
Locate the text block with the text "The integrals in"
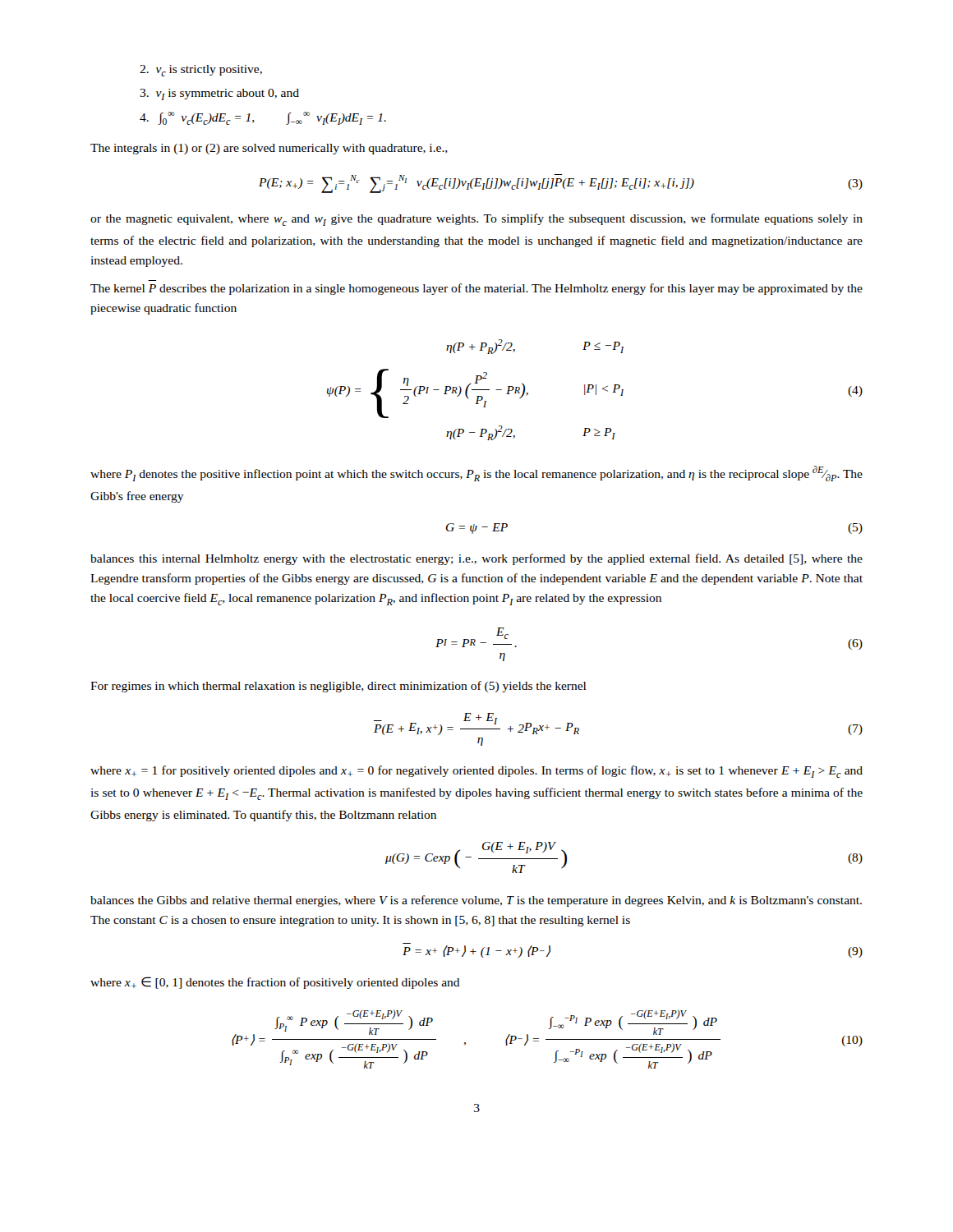coord(269,147)
